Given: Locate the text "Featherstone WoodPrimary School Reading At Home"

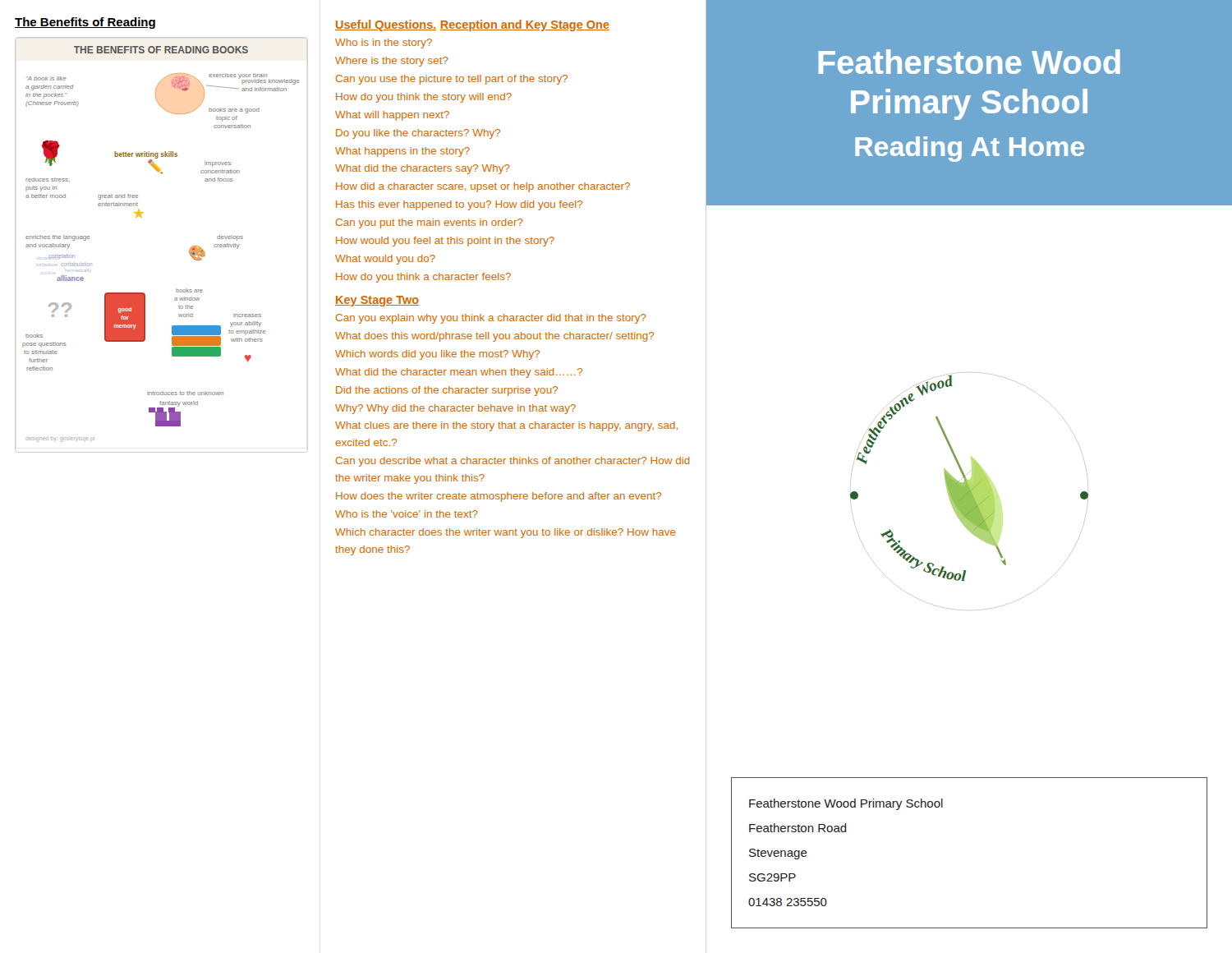Looking at the screenshot, I should 969,103.
